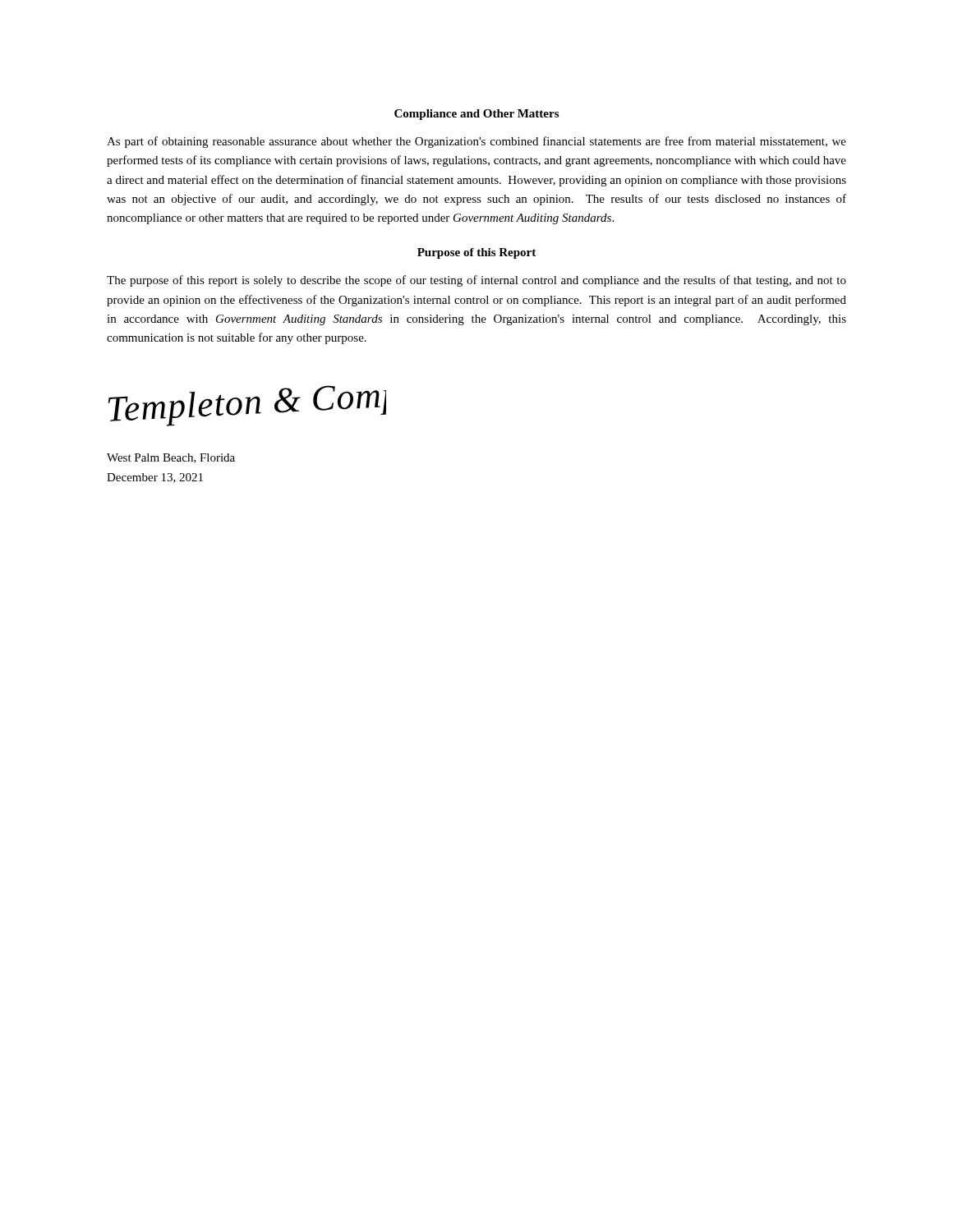Click on the element starting "Purpose of this Report"

[476, 252]
